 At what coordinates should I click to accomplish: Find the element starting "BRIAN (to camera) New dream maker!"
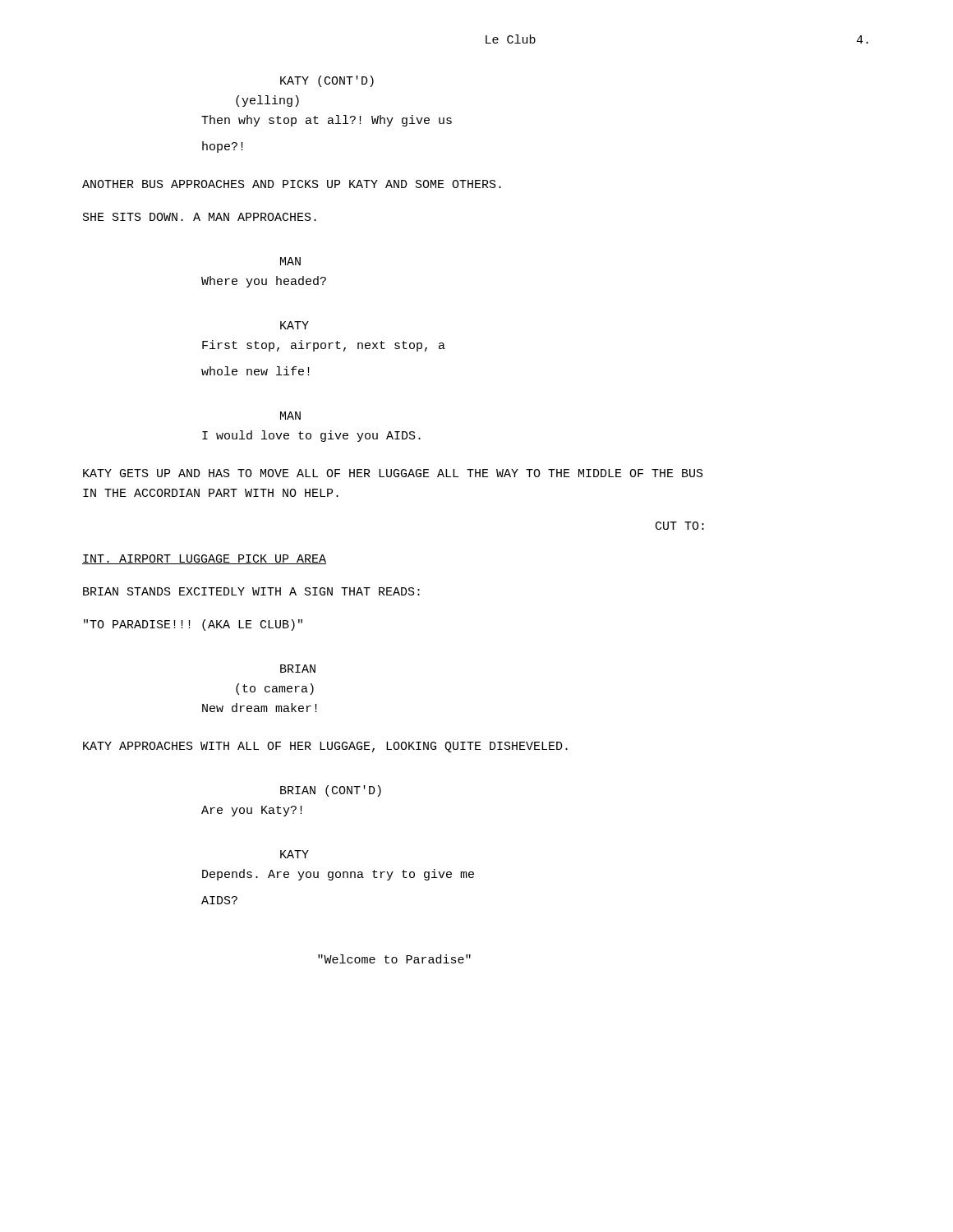click(x=298, y=669)
